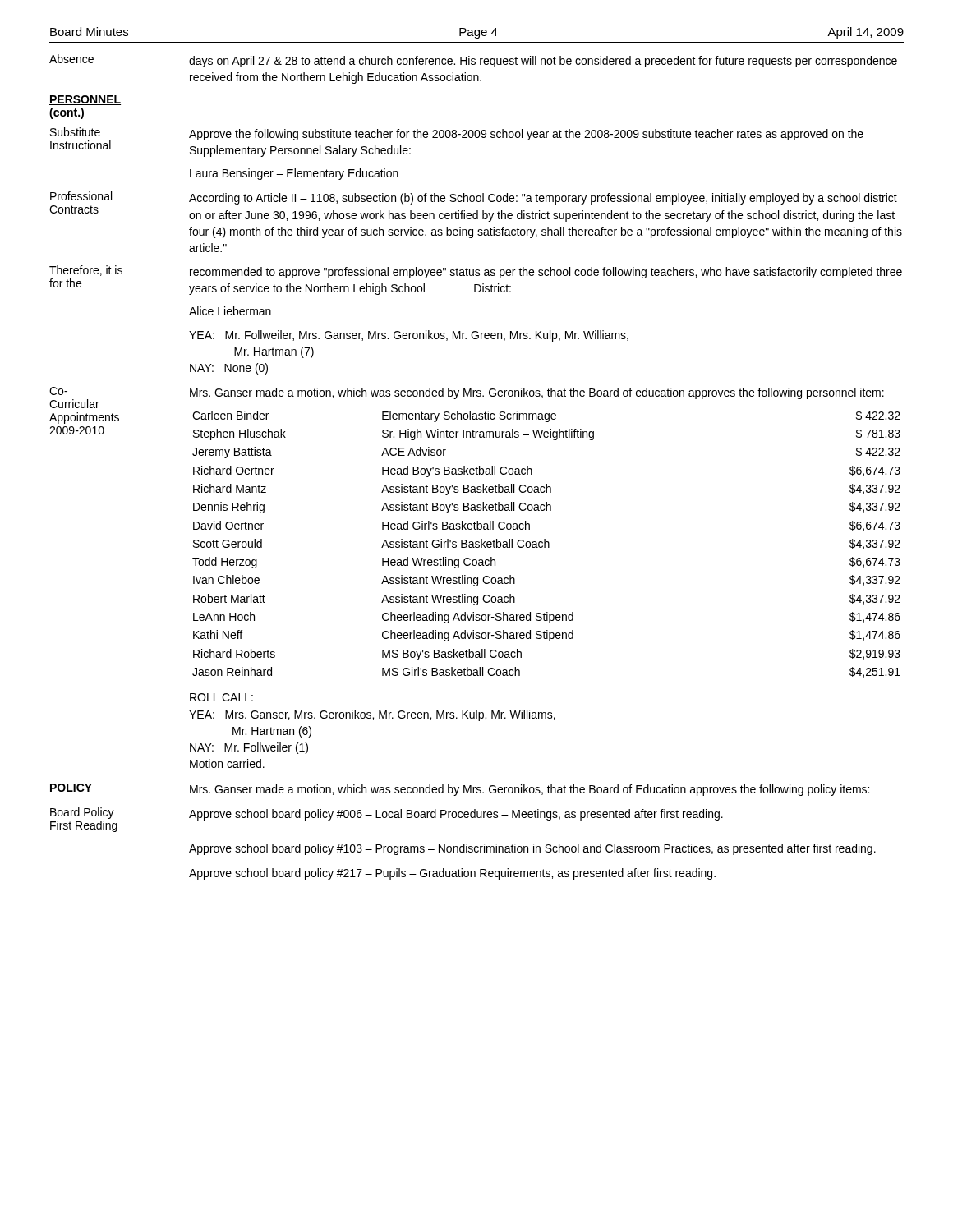Click the section header that begins "POLICY Mrs. Ganser"
The width and height of the screenshot is (953, 1232).
[476, 789]
